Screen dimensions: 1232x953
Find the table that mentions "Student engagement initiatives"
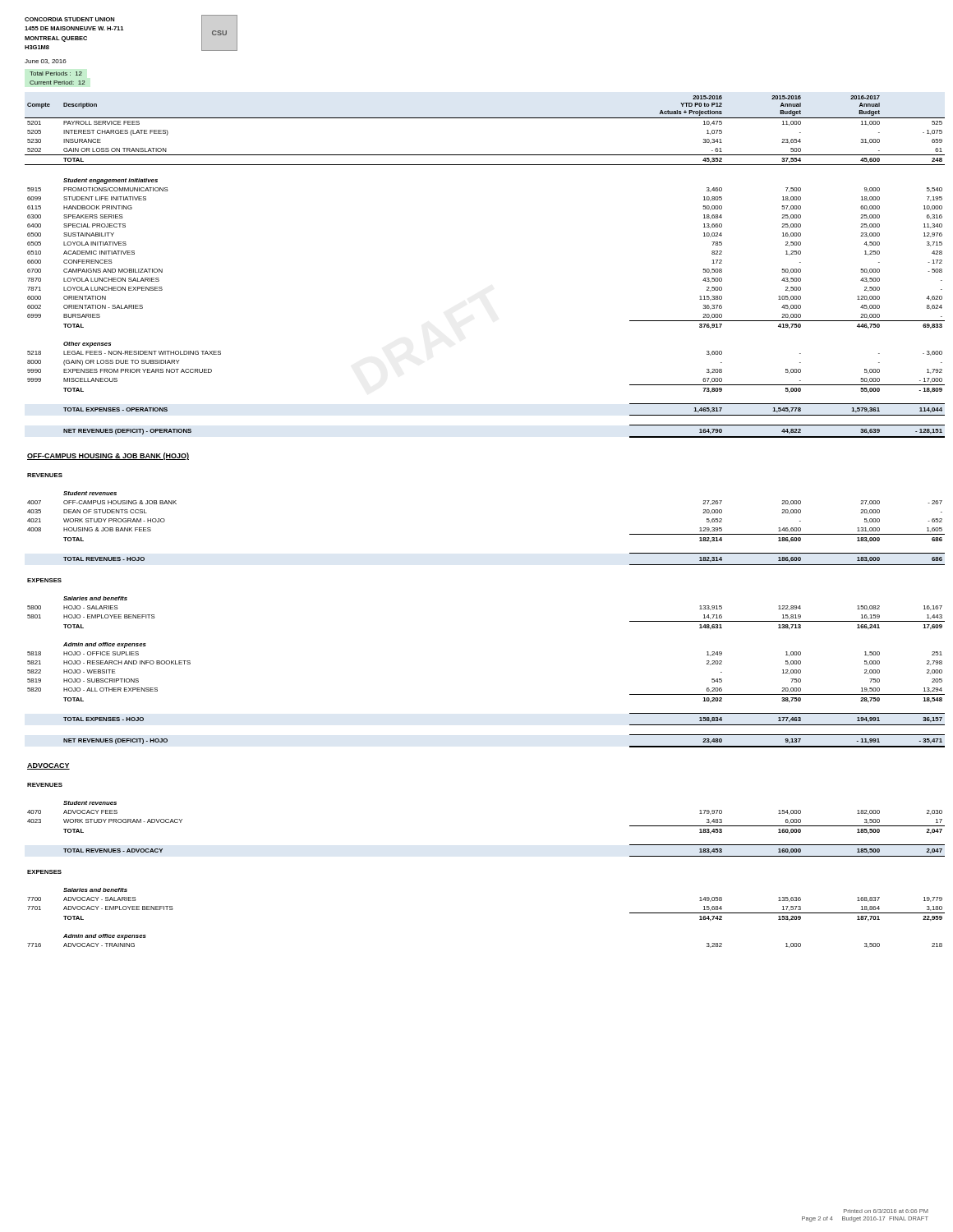(485, 521)
